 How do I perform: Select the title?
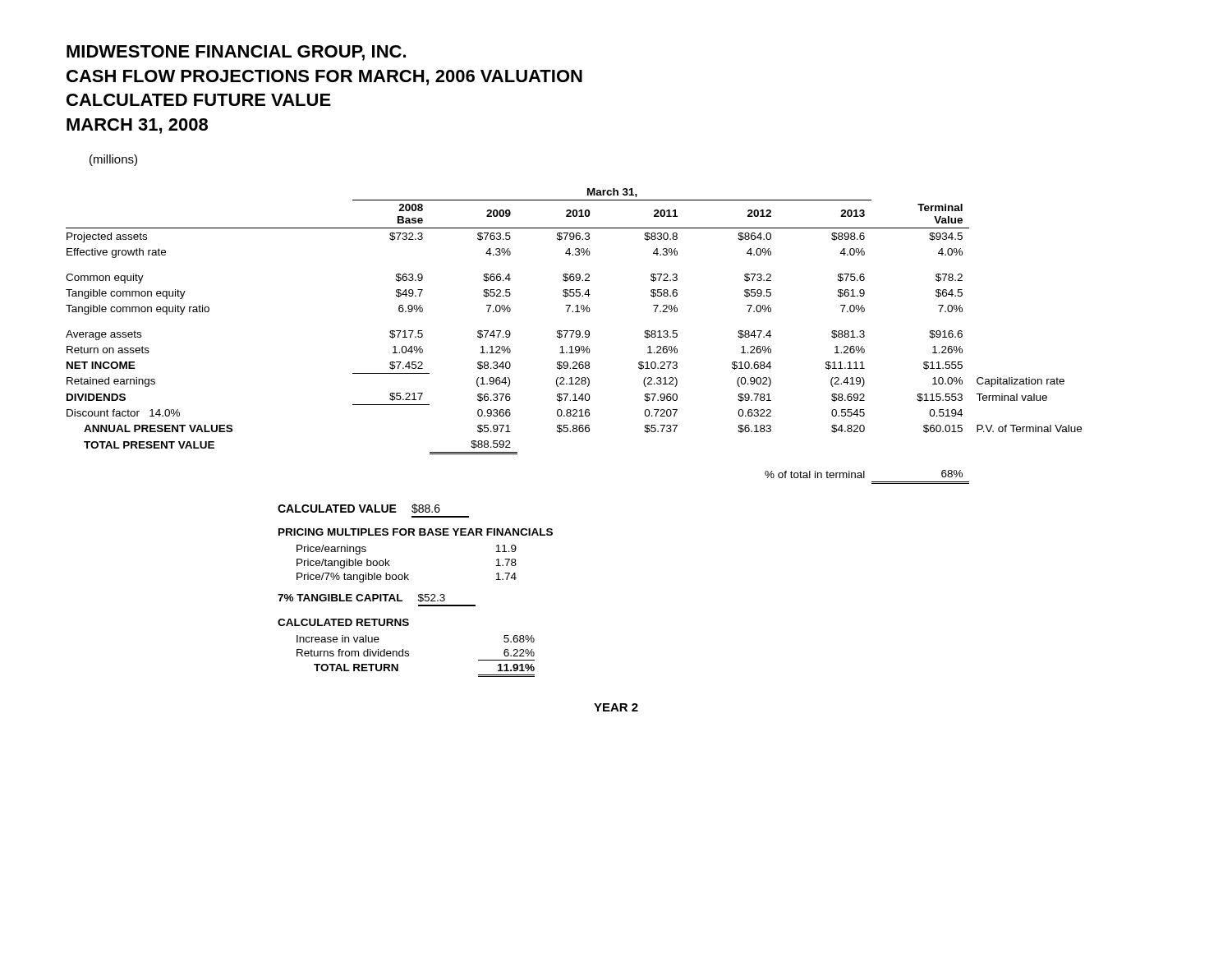pos(616,88)
